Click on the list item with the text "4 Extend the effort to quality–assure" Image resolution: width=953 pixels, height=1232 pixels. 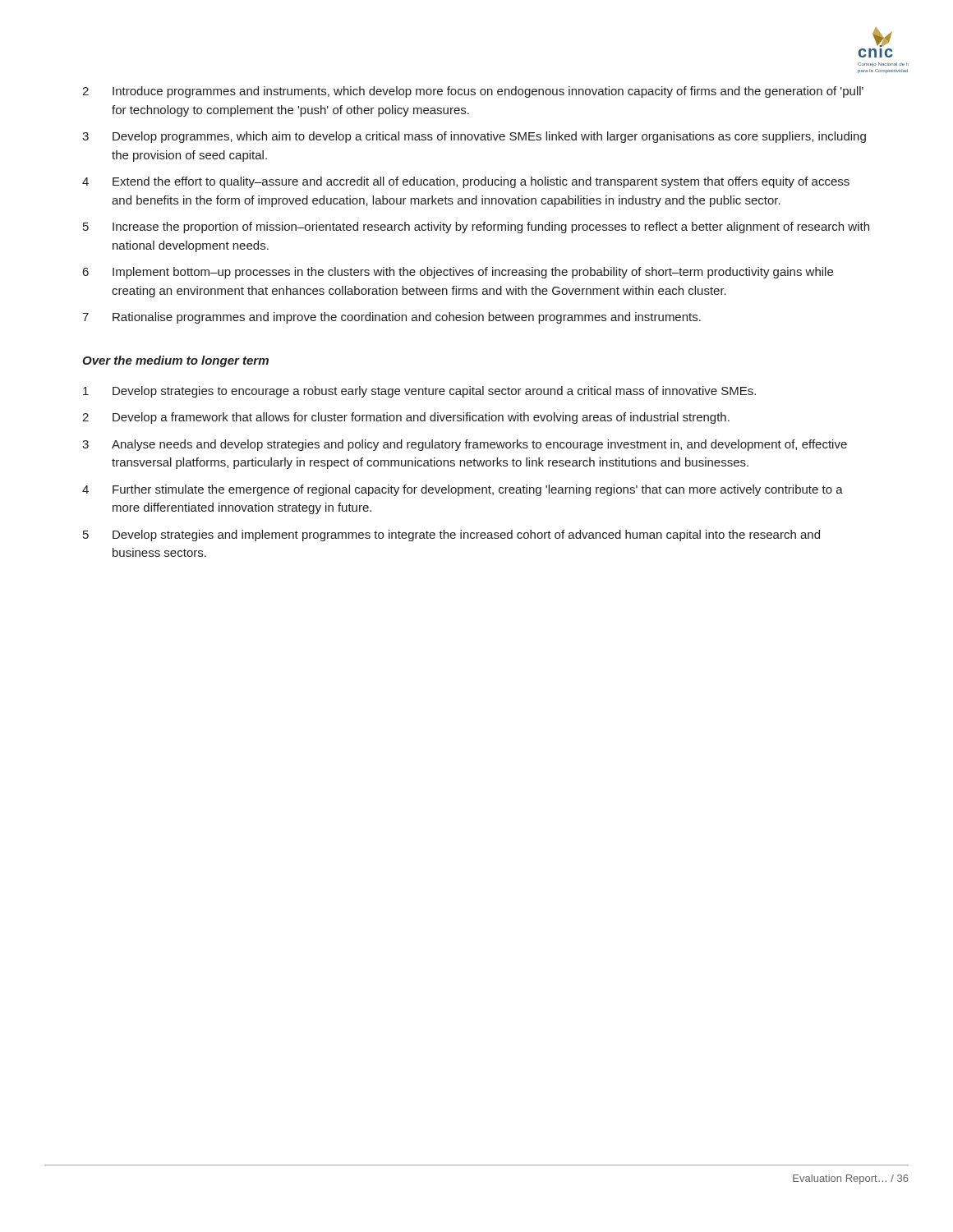tap(476, 191)
